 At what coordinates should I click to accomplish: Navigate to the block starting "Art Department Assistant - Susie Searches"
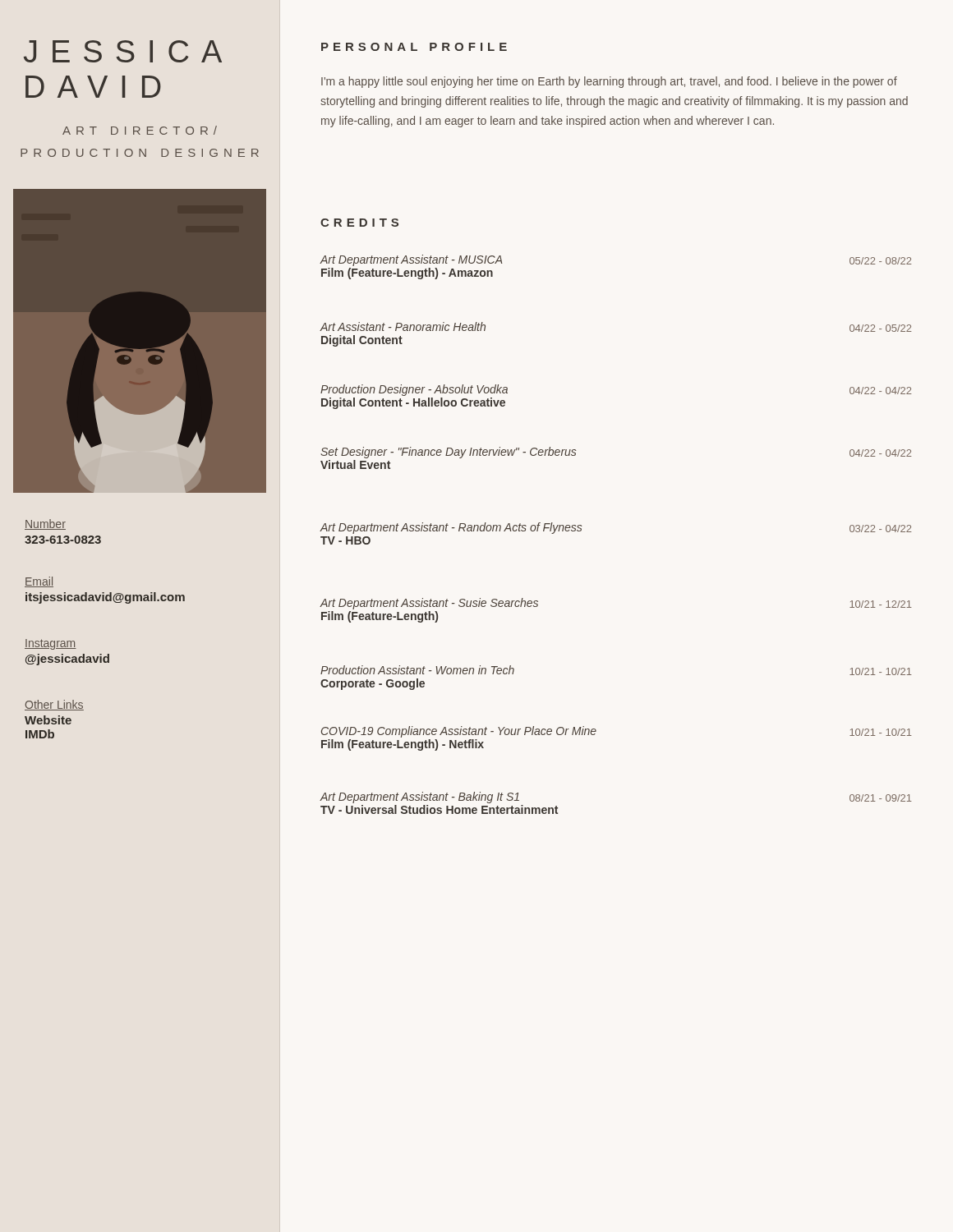(424, 603)
